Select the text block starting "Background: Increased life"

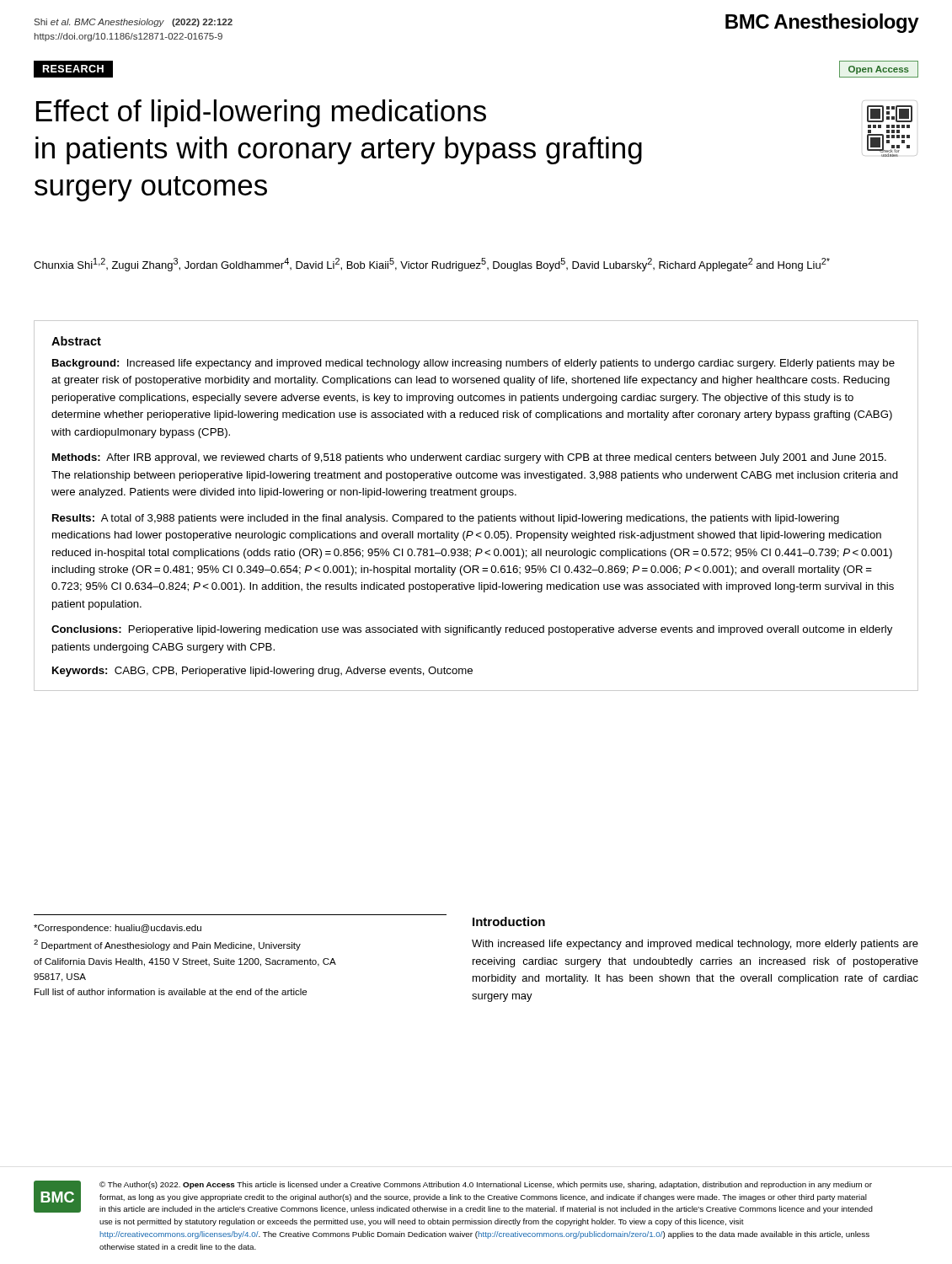pyautogui.click(x=473, y=397)
